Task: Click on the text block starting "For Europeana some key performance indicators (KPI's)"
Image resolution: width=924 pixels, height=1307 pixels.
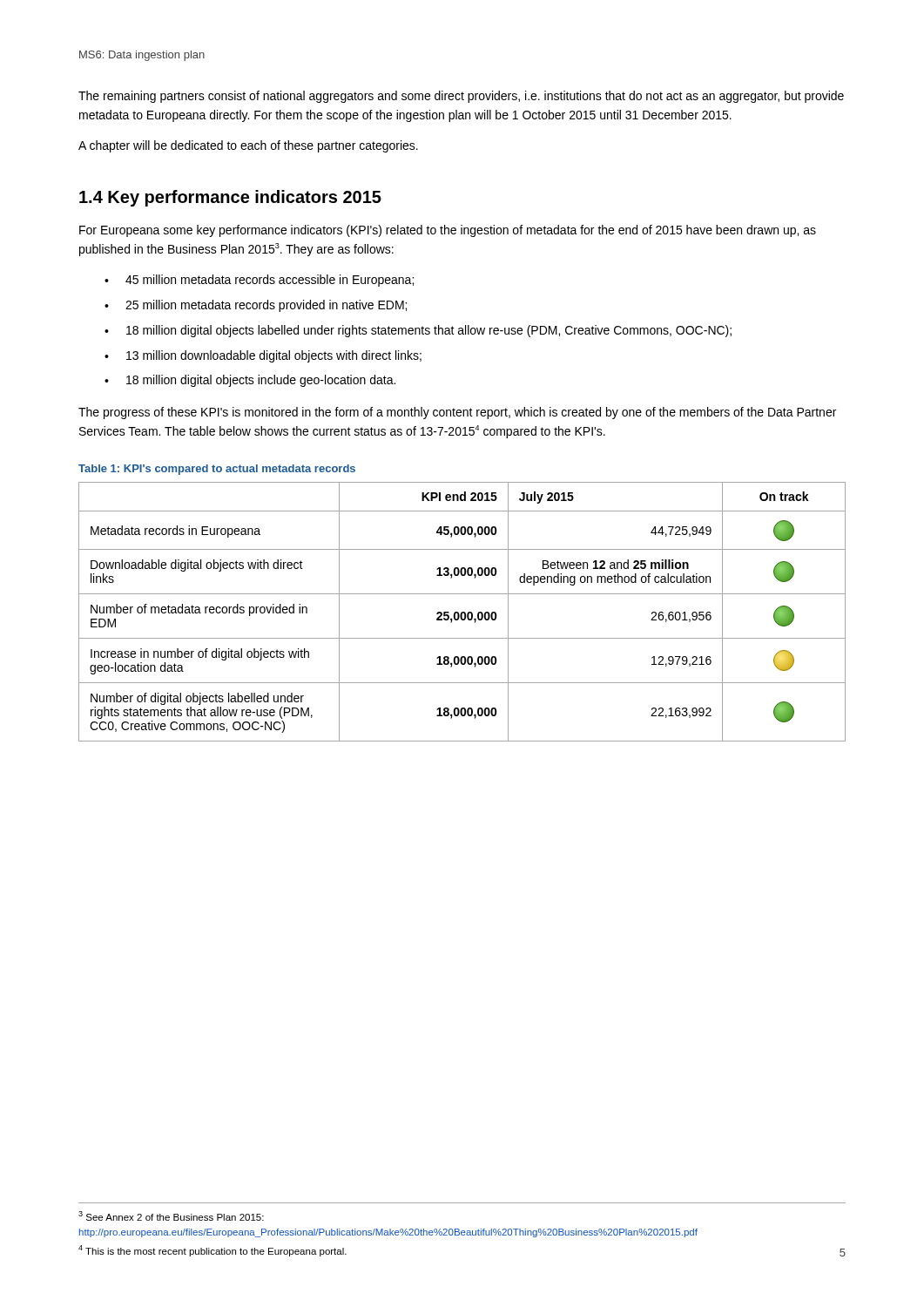Action: click(x=447, y=240)
